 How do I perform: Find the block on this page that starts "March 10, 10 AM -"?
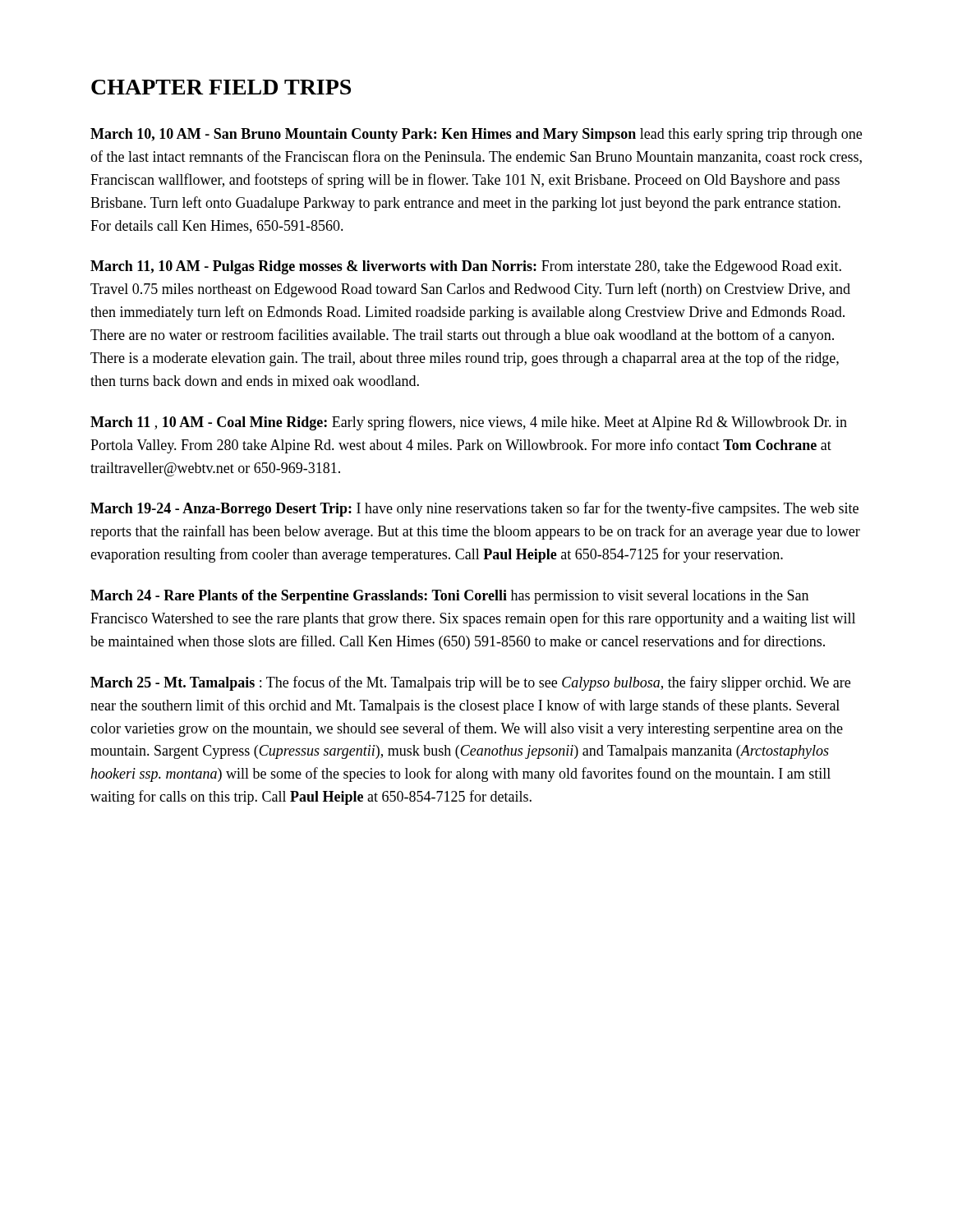coord(476,180)
